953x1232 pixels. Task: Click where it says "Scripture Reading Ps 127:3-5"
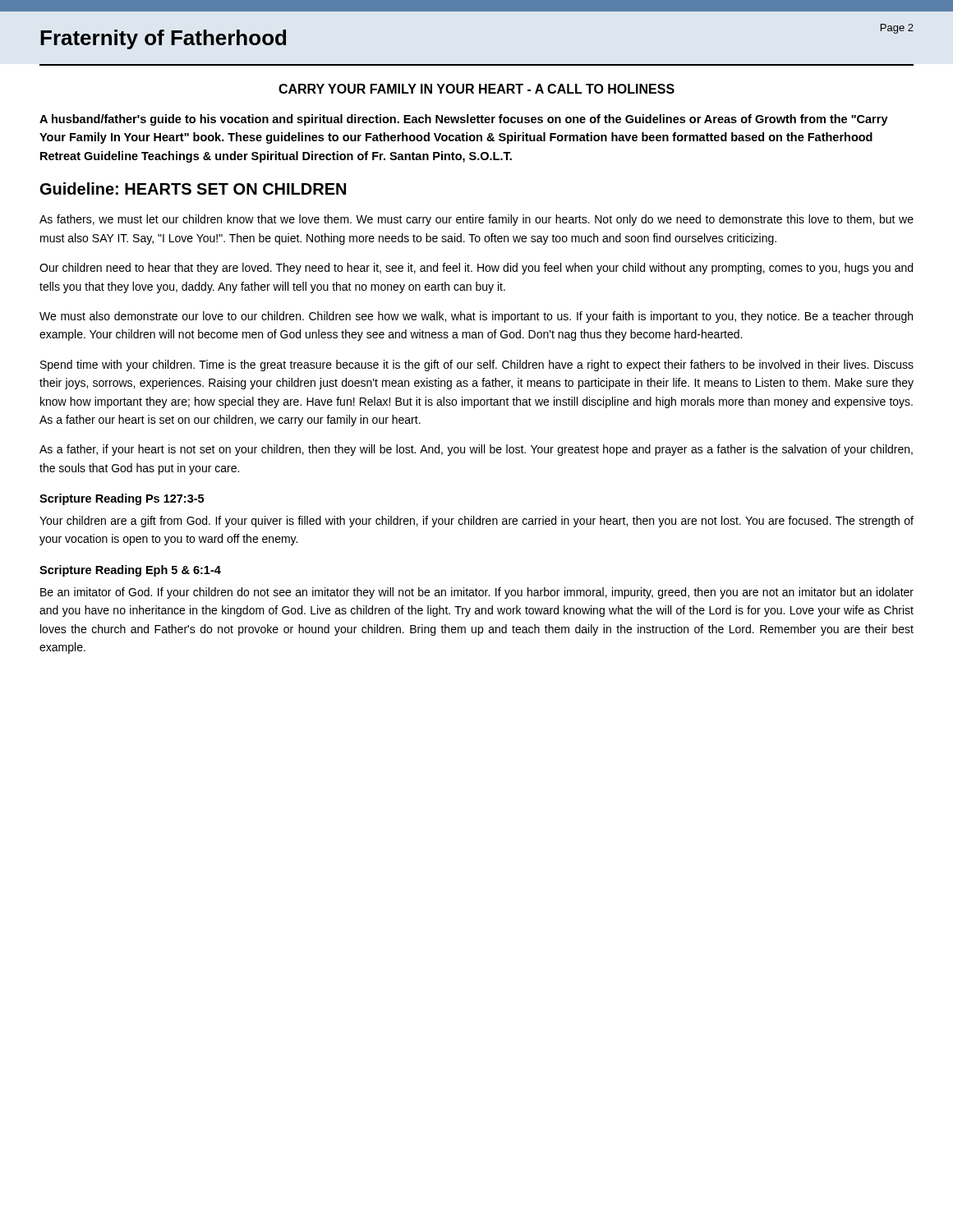tap(122, 499)
